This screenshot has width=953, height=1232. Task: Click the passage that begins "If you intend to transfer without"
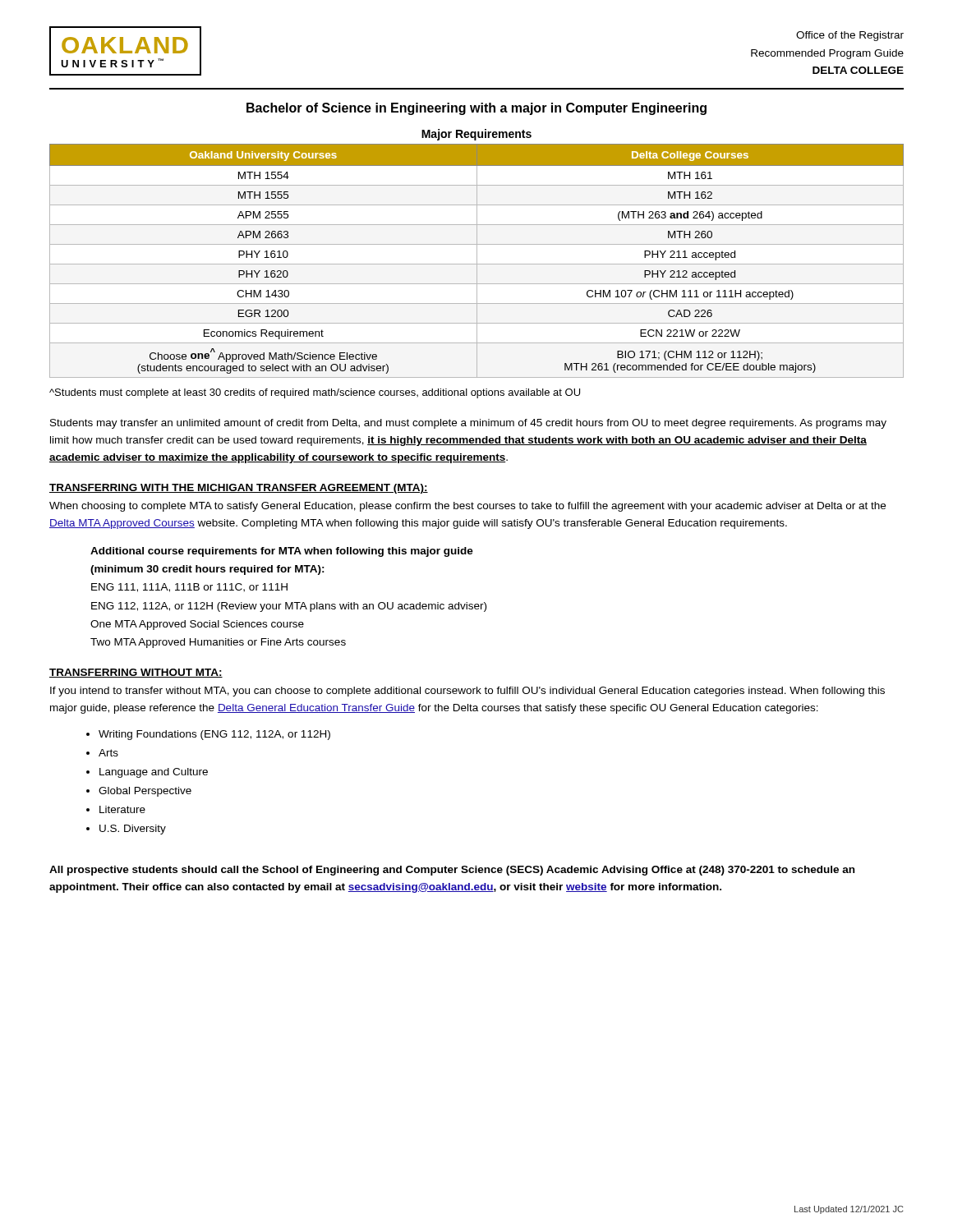(x=467, y=699)
